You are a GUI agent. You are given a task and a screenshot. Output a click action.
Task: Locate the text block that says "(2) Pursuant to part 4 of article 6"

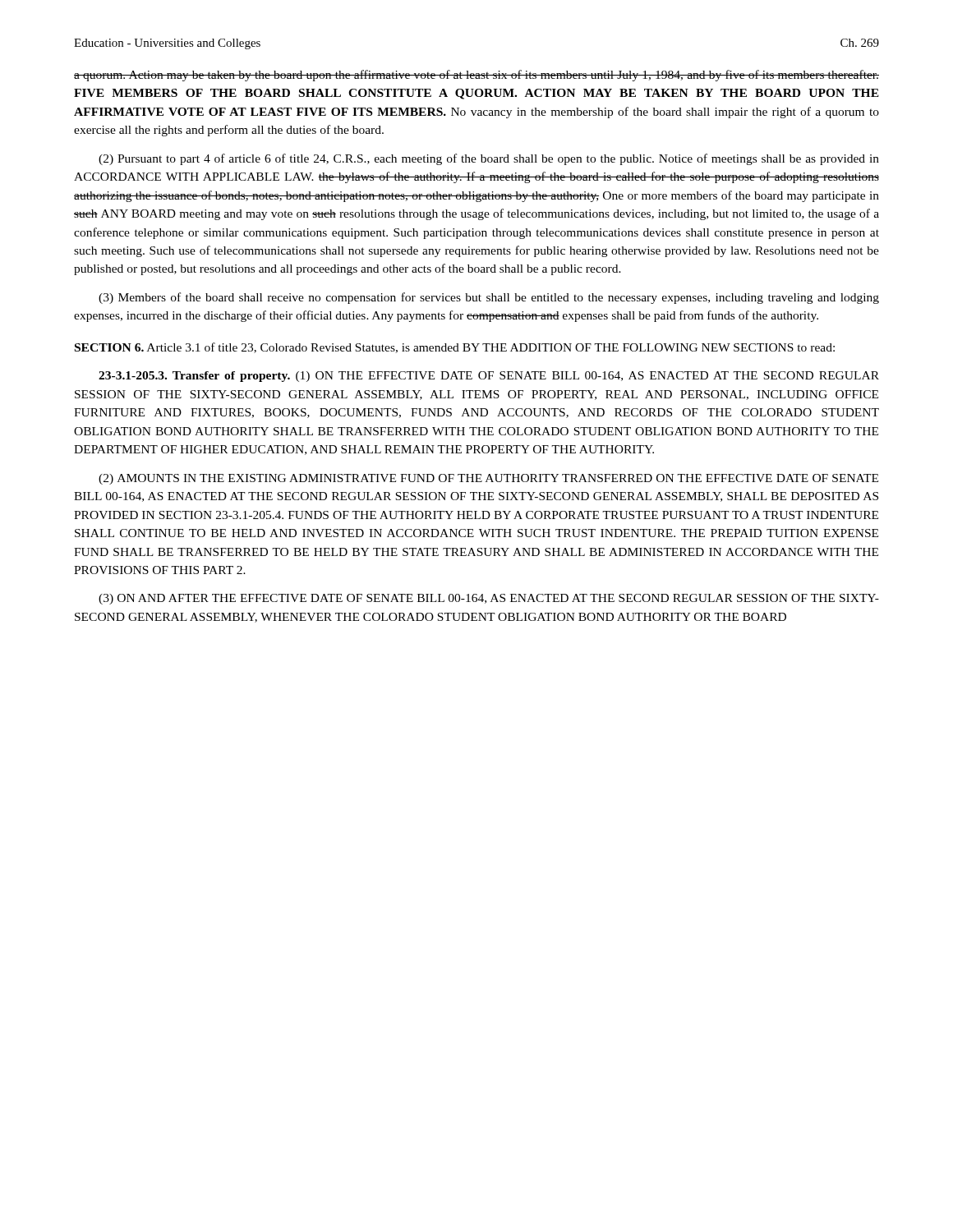coord(476,214)
